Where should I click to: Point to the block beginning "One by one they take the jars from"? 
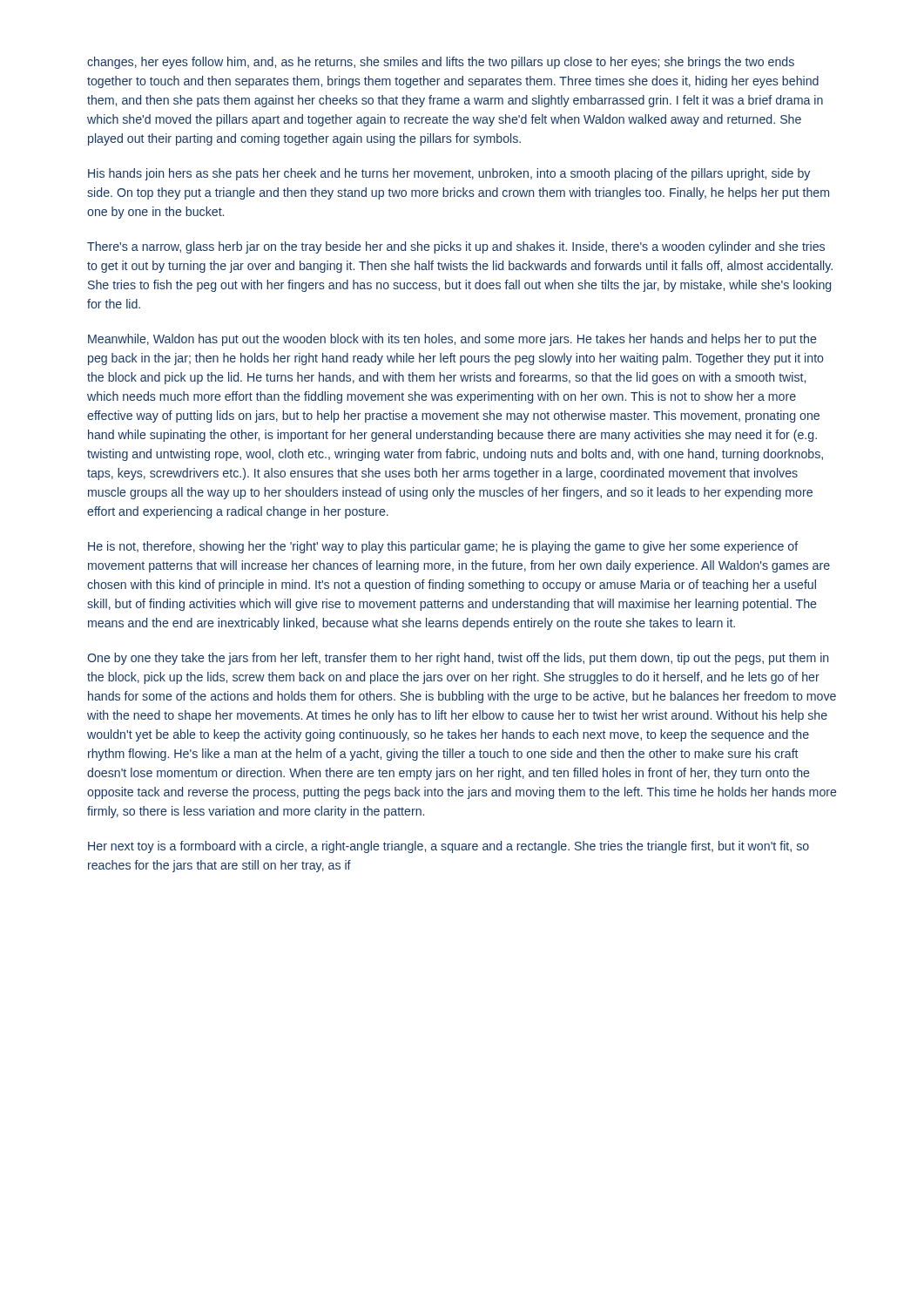(x=462, y=735)
